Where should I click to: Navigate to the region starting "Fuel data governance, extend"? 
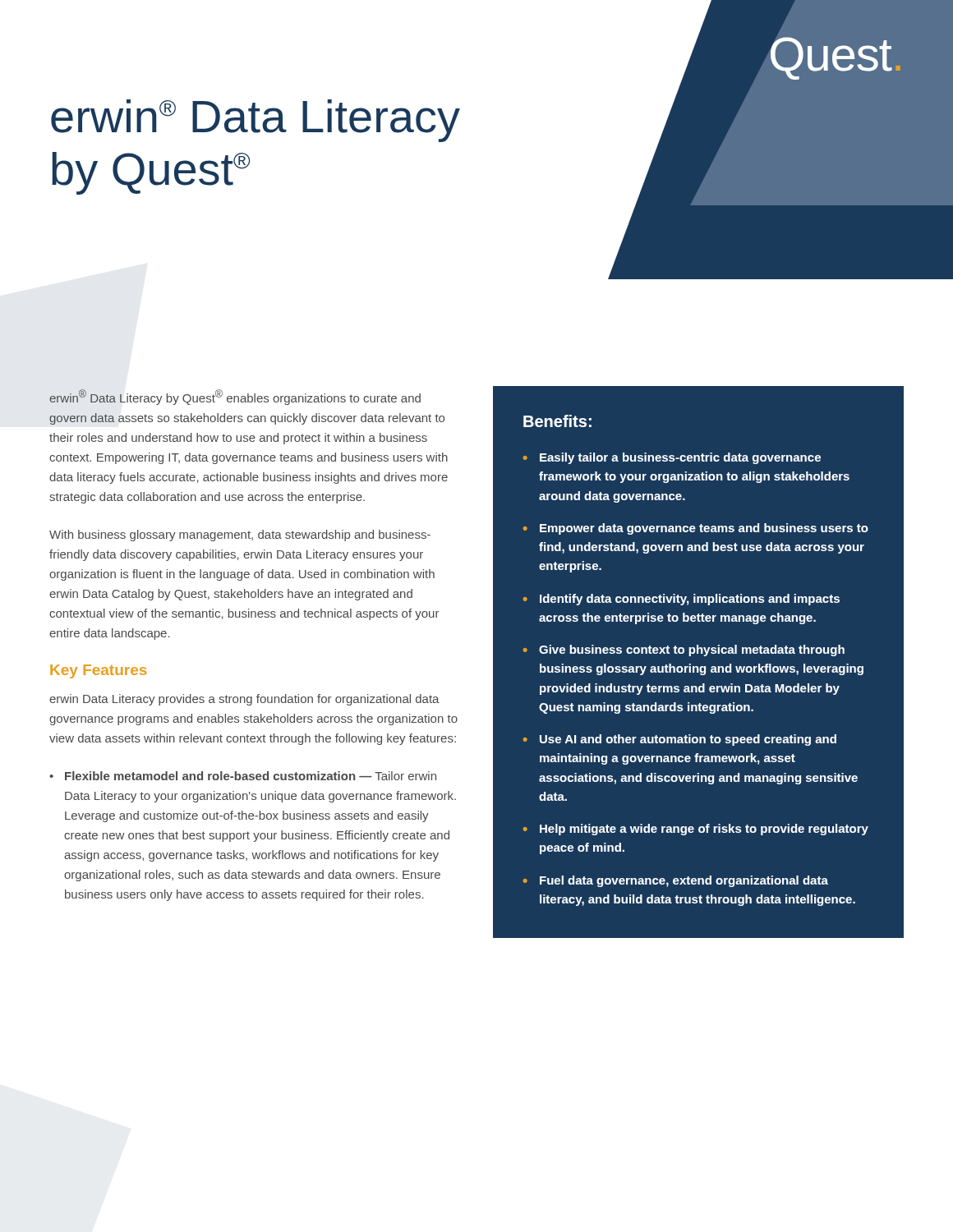pos(697,889)
